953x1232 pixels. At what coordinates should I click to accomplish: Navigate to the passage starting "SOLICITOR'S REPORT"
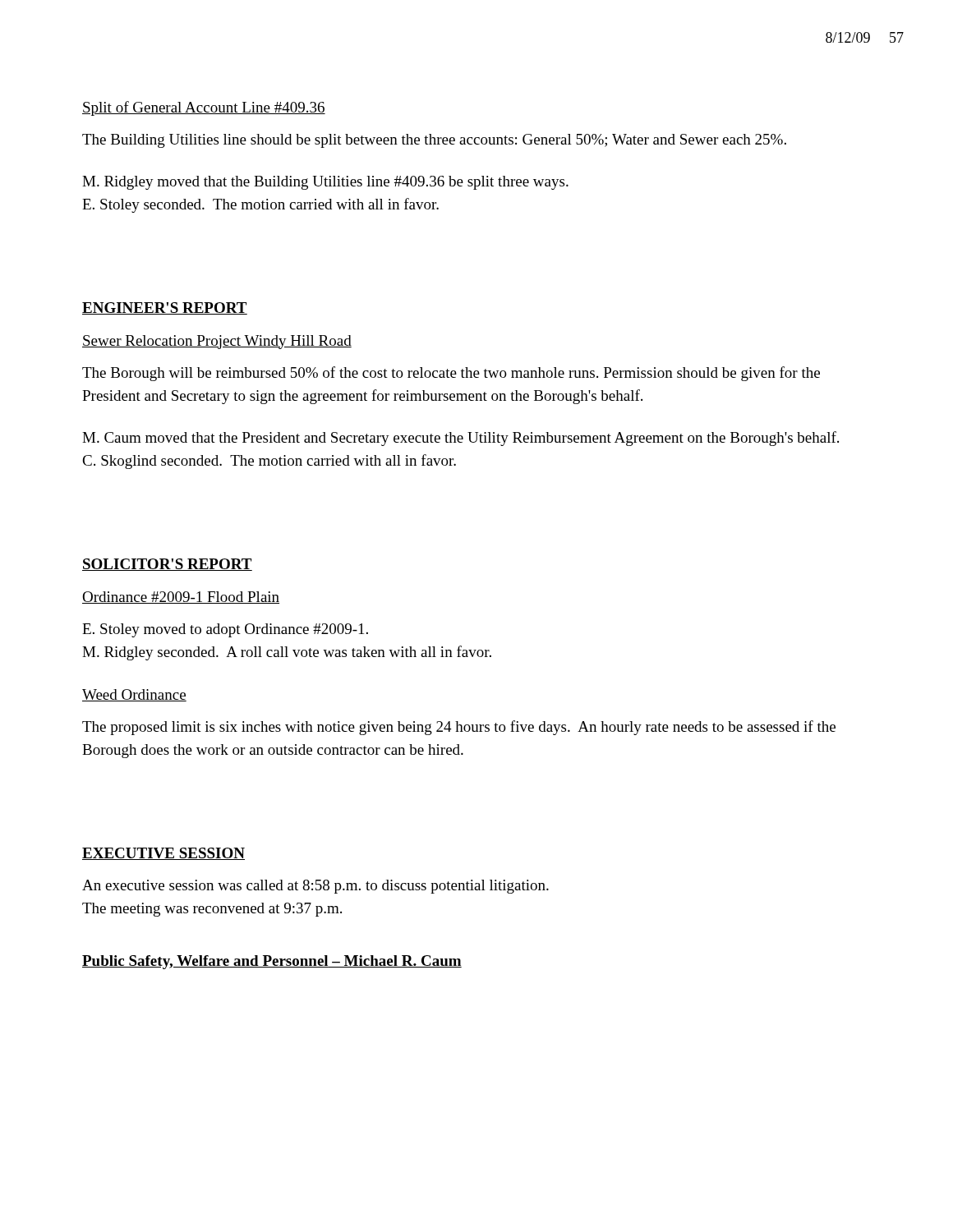(167, 563)
